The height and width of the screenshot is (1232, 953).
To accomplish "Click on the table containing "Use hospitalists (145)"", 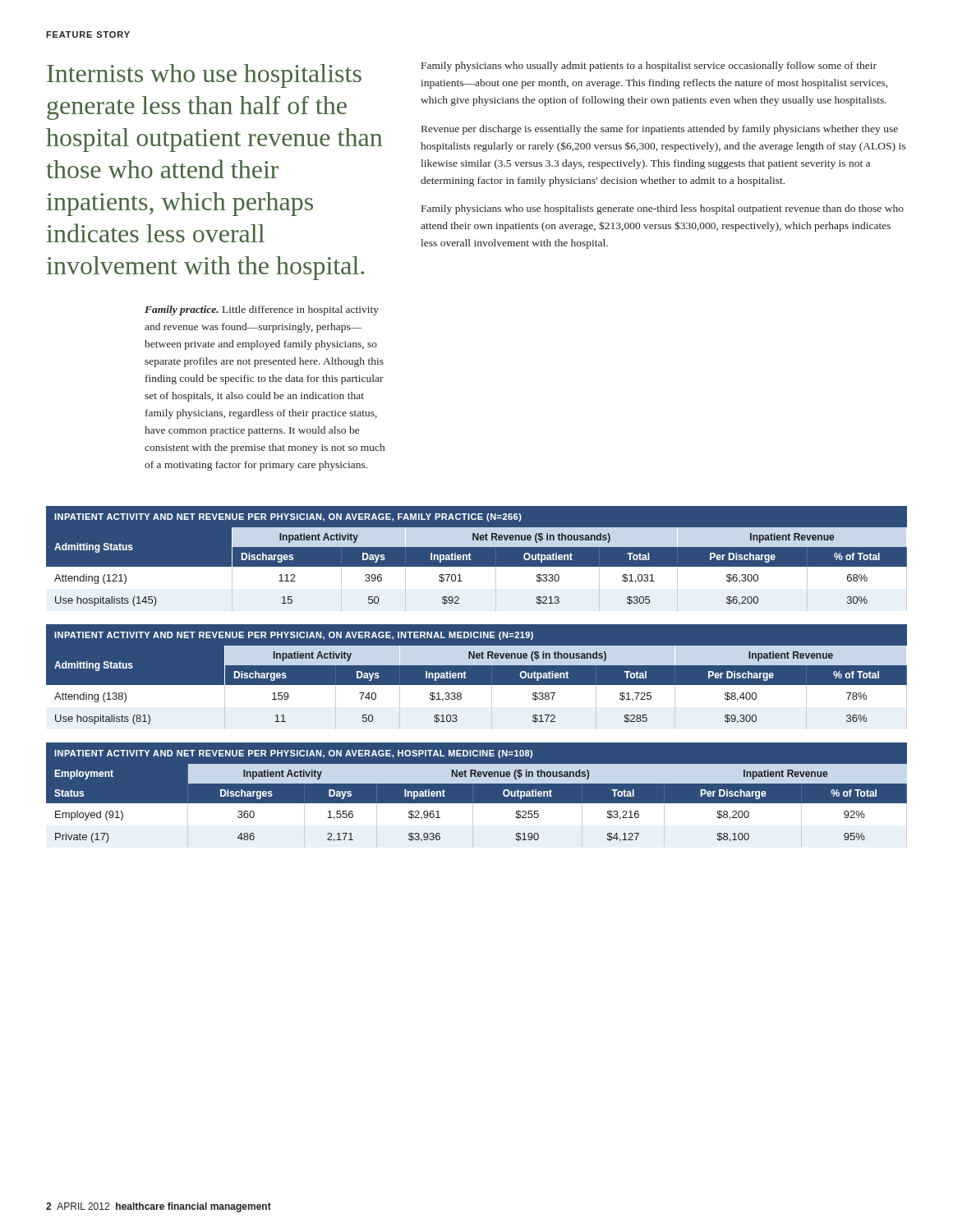I will 476,559.
